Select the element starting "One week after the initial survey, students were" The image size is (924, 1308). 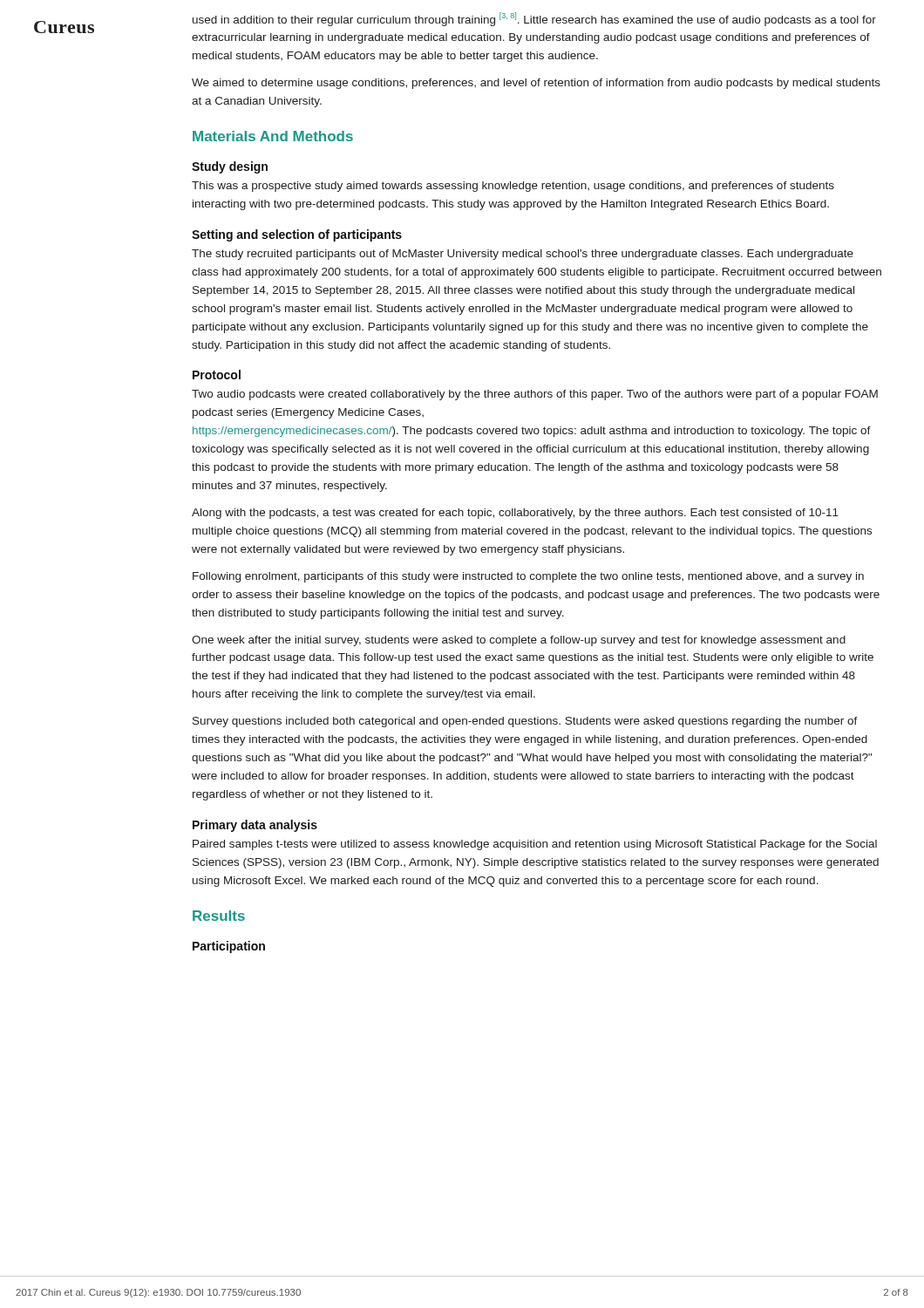(x=537, y=667)
